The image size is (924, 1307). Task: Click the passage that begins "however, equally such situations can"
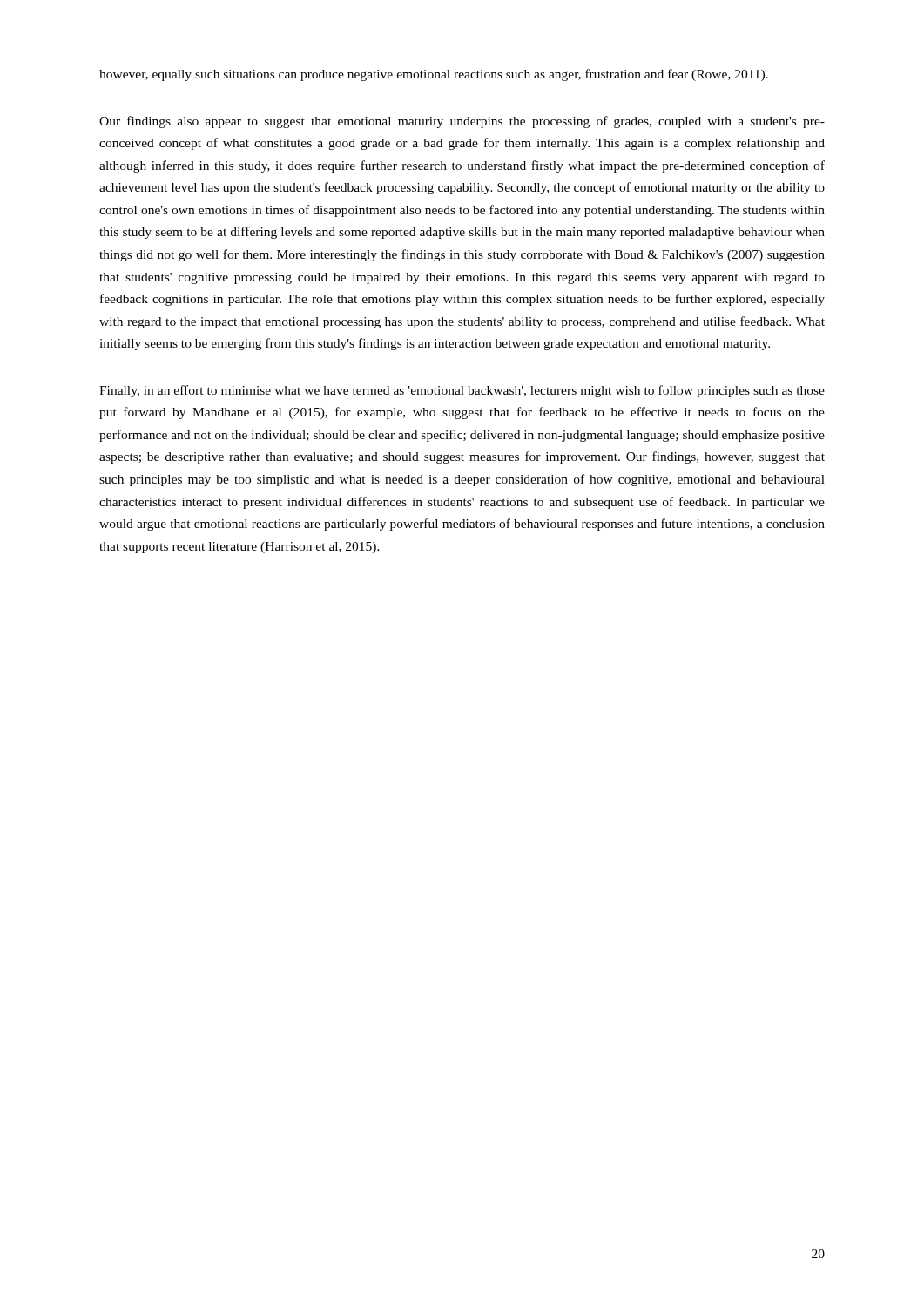[x=434, y=74]
